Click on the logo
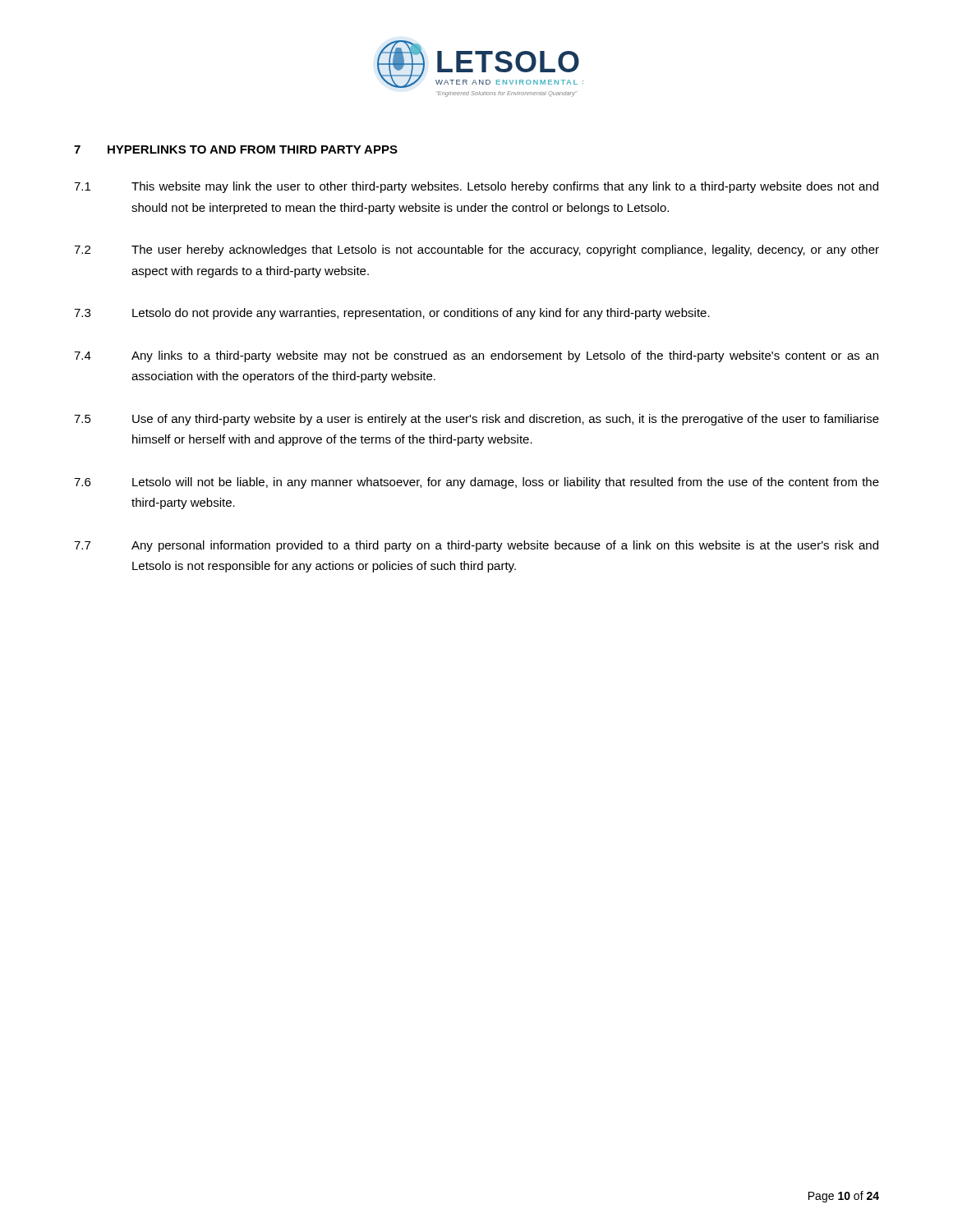Image resolution: width=953 pixels, height=1232 pixels. (x=476, y=67)
